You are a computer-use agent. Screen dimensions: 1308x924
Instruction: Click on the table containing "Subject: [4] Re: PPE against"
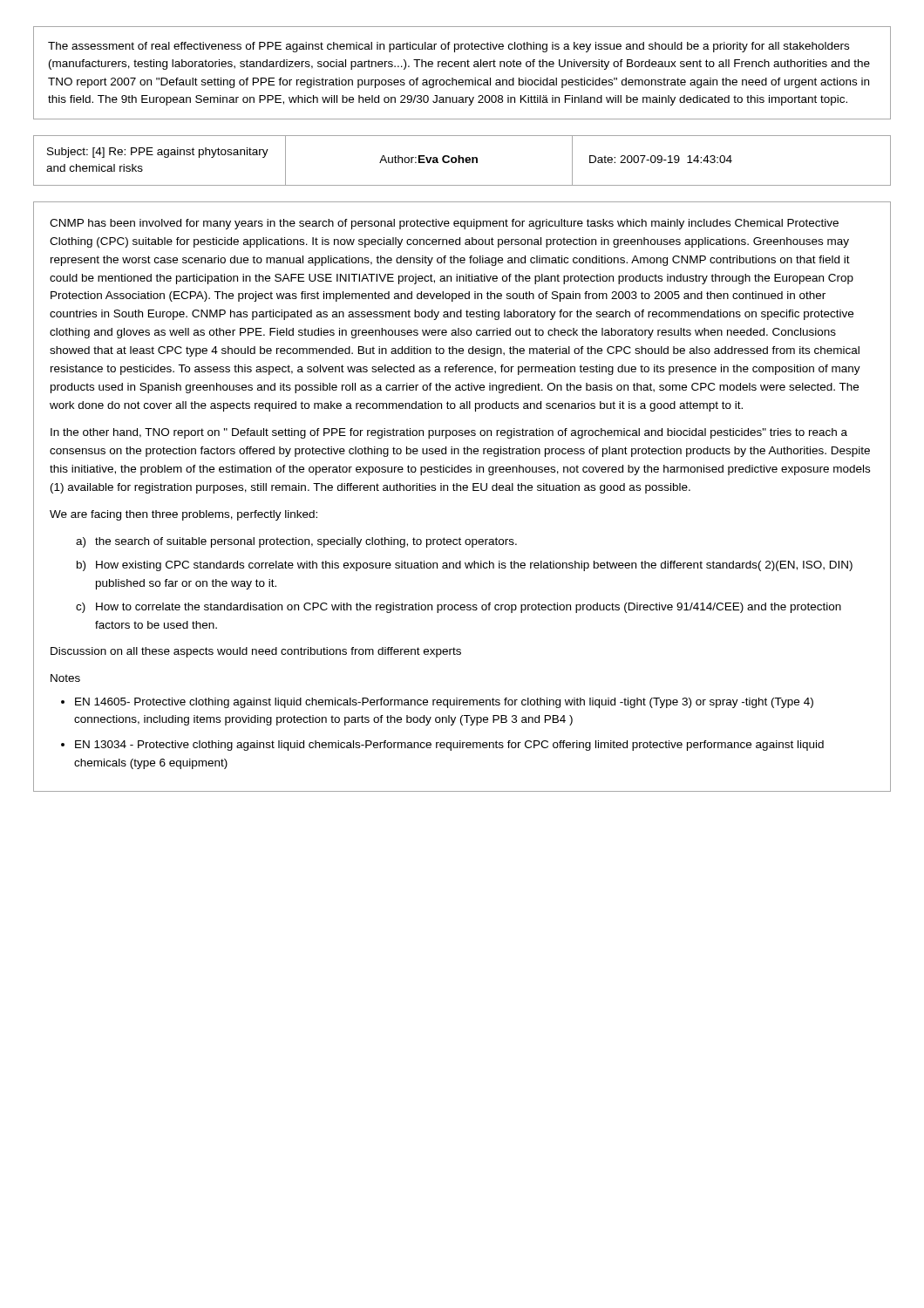462,160
